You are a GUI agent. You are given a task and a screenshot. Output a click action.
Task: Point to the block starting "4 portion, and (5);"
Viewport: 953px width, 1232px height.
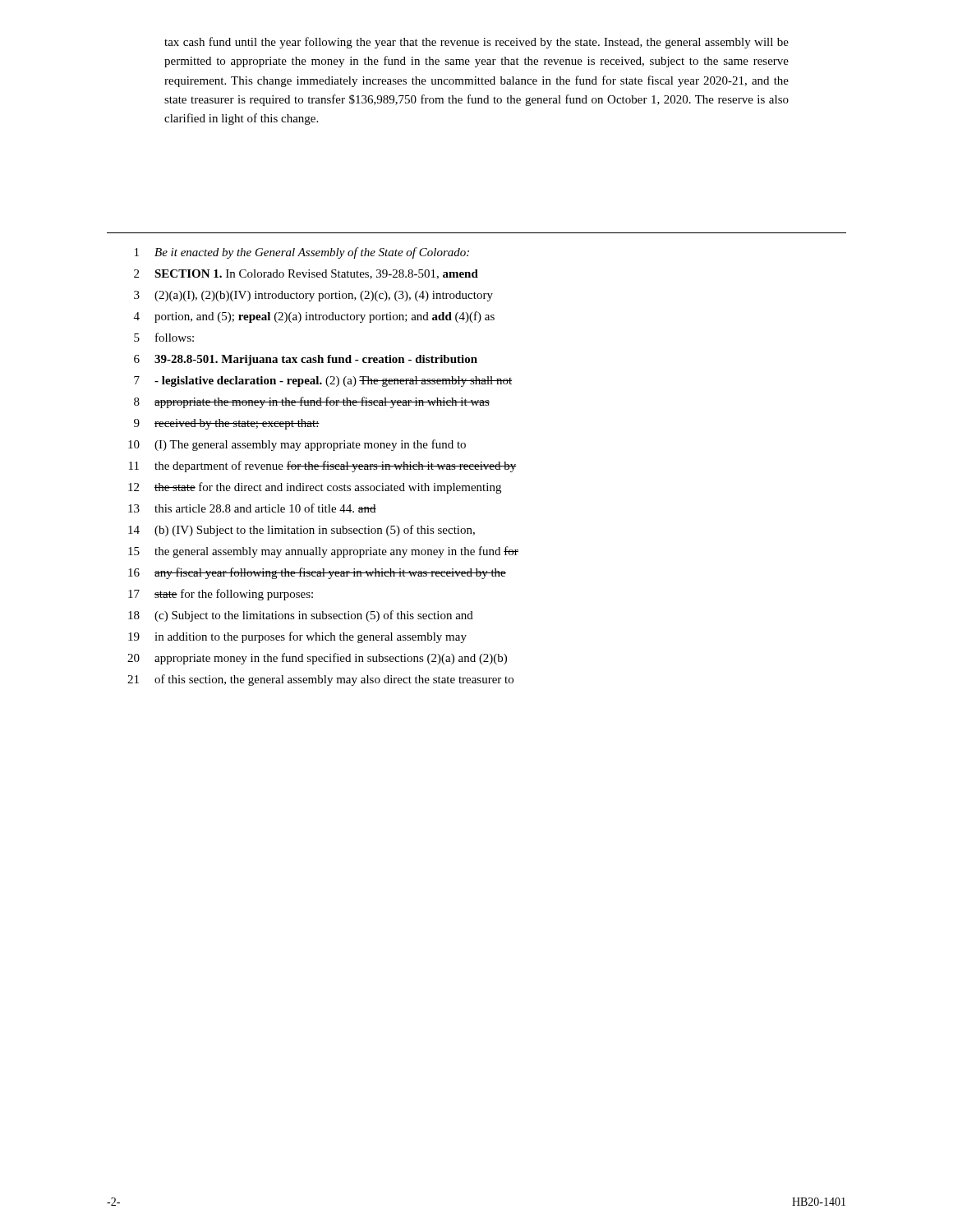click(476, 316)
